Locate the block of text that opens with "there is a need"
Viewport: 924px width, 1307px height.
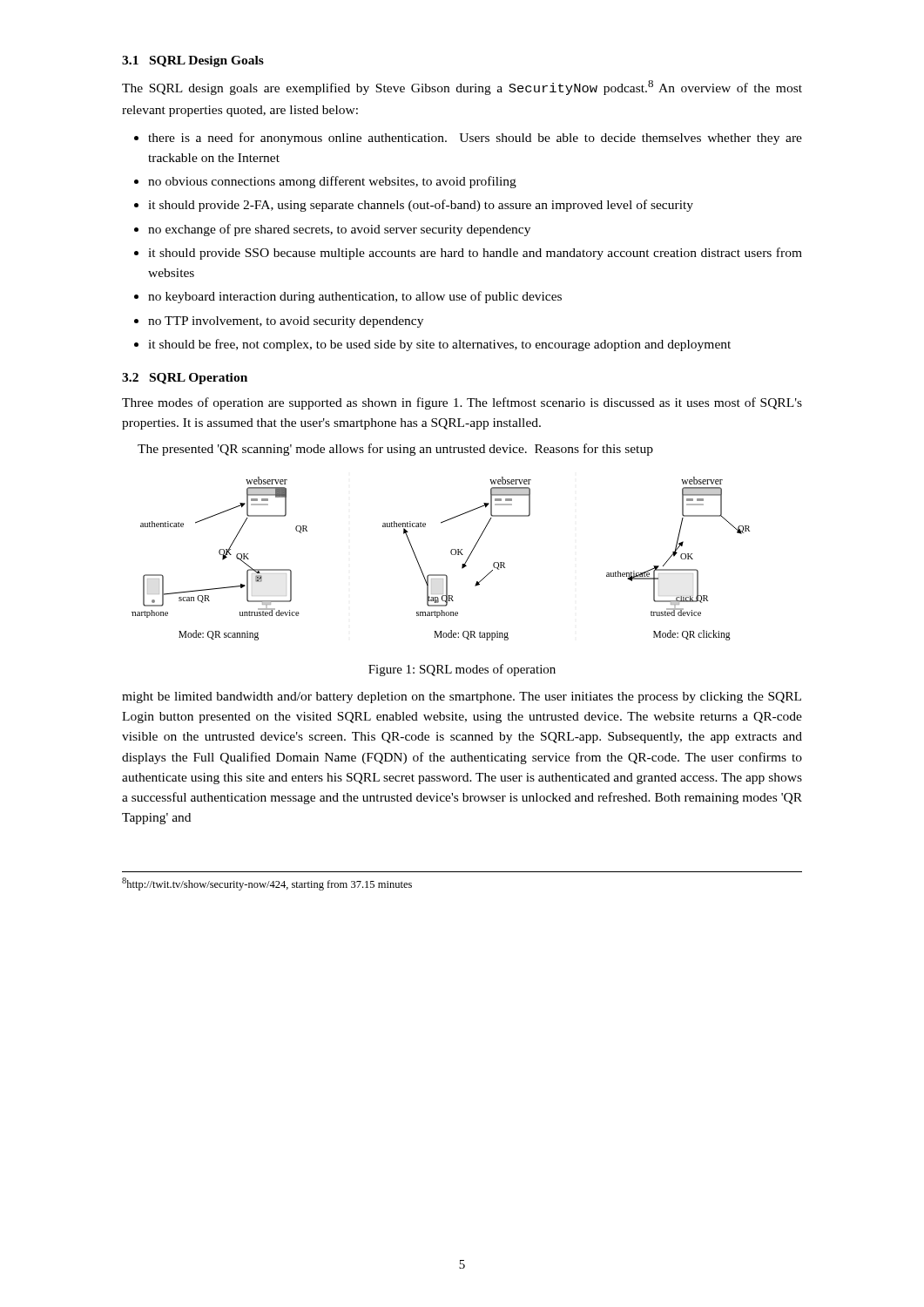tap(475, 147)
